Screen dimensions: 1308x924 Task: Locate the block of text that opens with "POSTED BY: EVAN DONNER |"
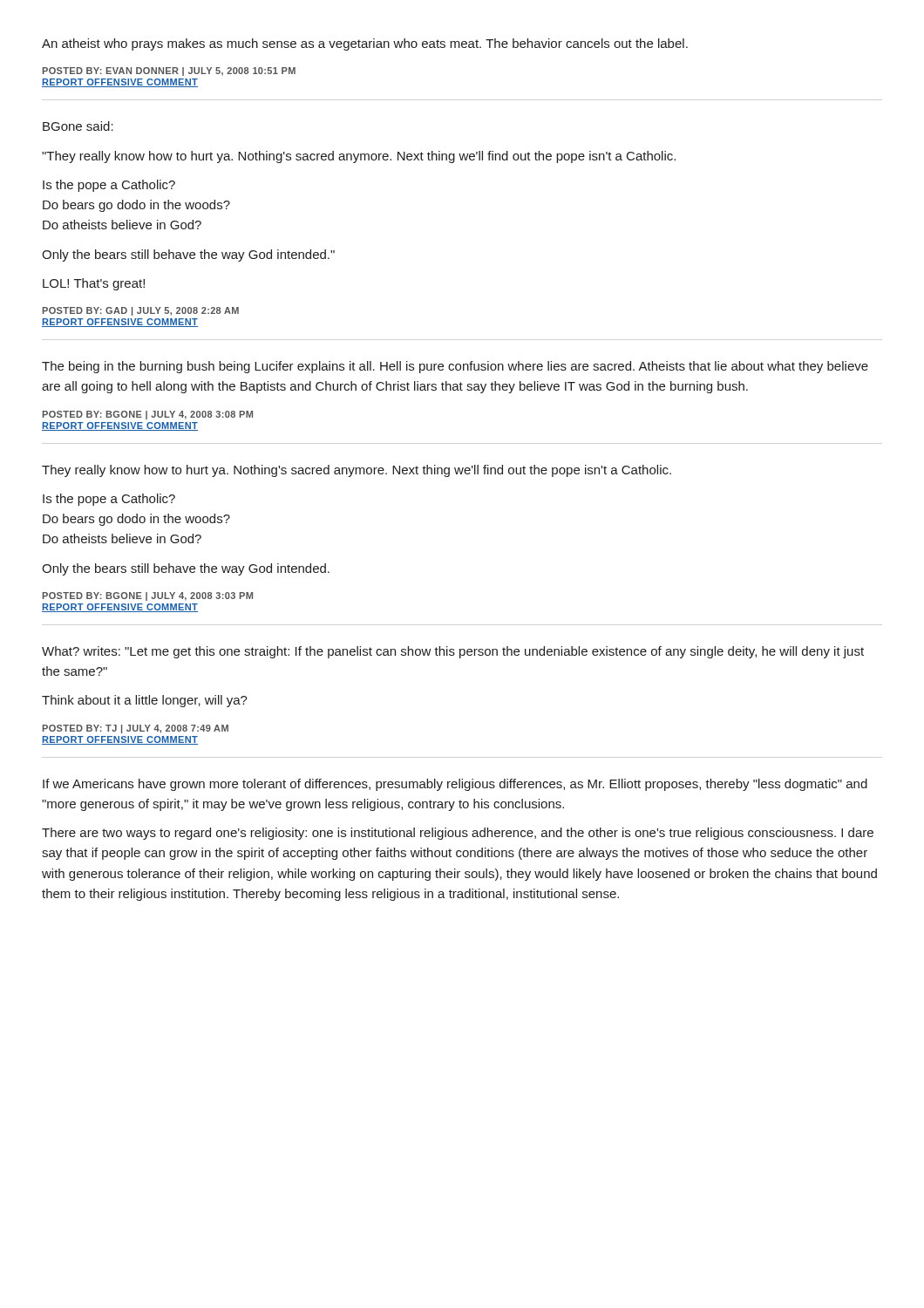[169, 71]
